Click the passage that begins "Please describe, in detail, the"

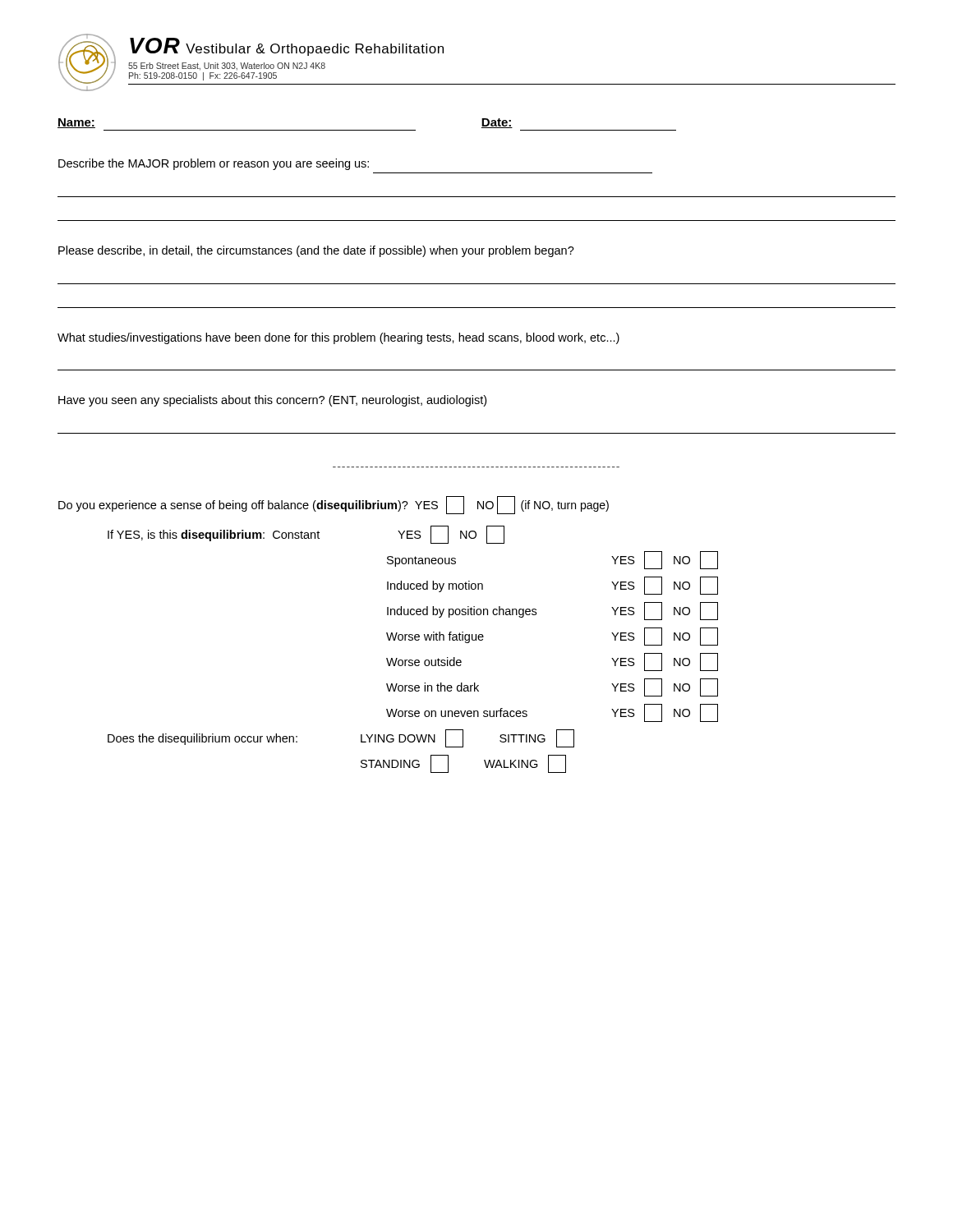pos(476,276)
